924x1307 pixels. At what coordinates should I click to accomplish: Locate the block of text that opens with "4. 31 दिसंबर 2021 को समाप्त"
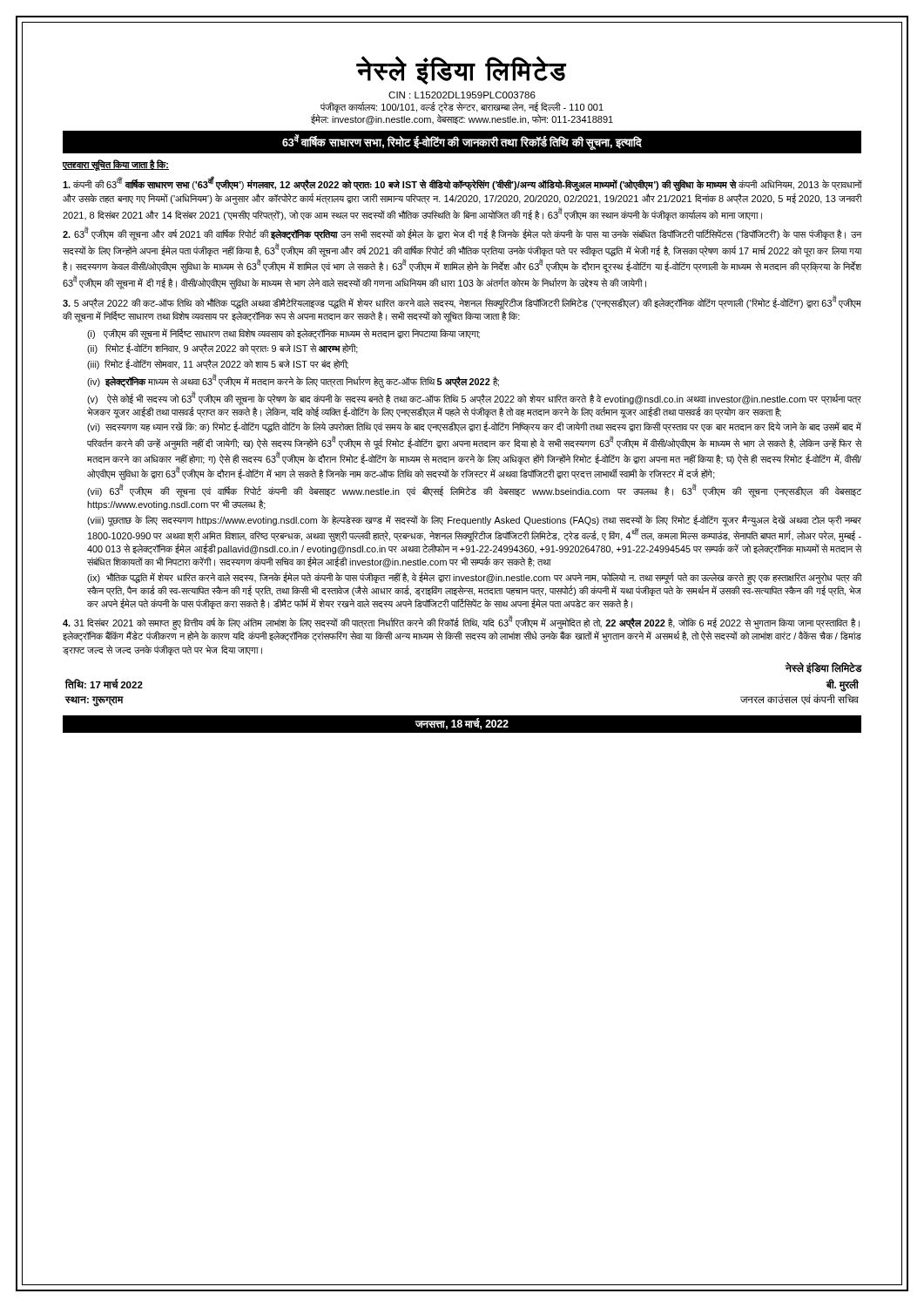[x=462, y=635]
